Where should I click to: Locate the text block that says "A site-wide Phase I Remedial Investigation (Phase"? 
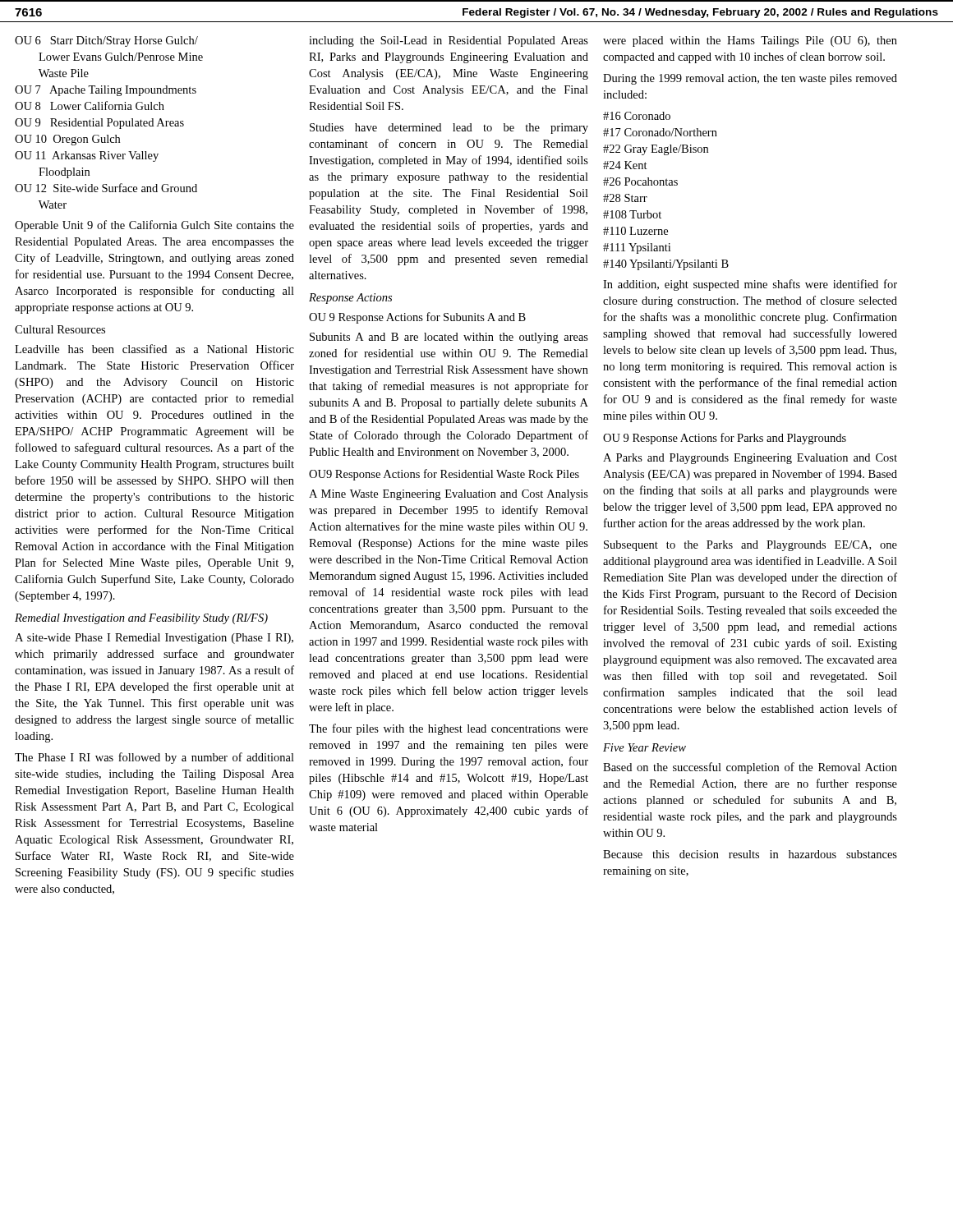coord(154,687)
